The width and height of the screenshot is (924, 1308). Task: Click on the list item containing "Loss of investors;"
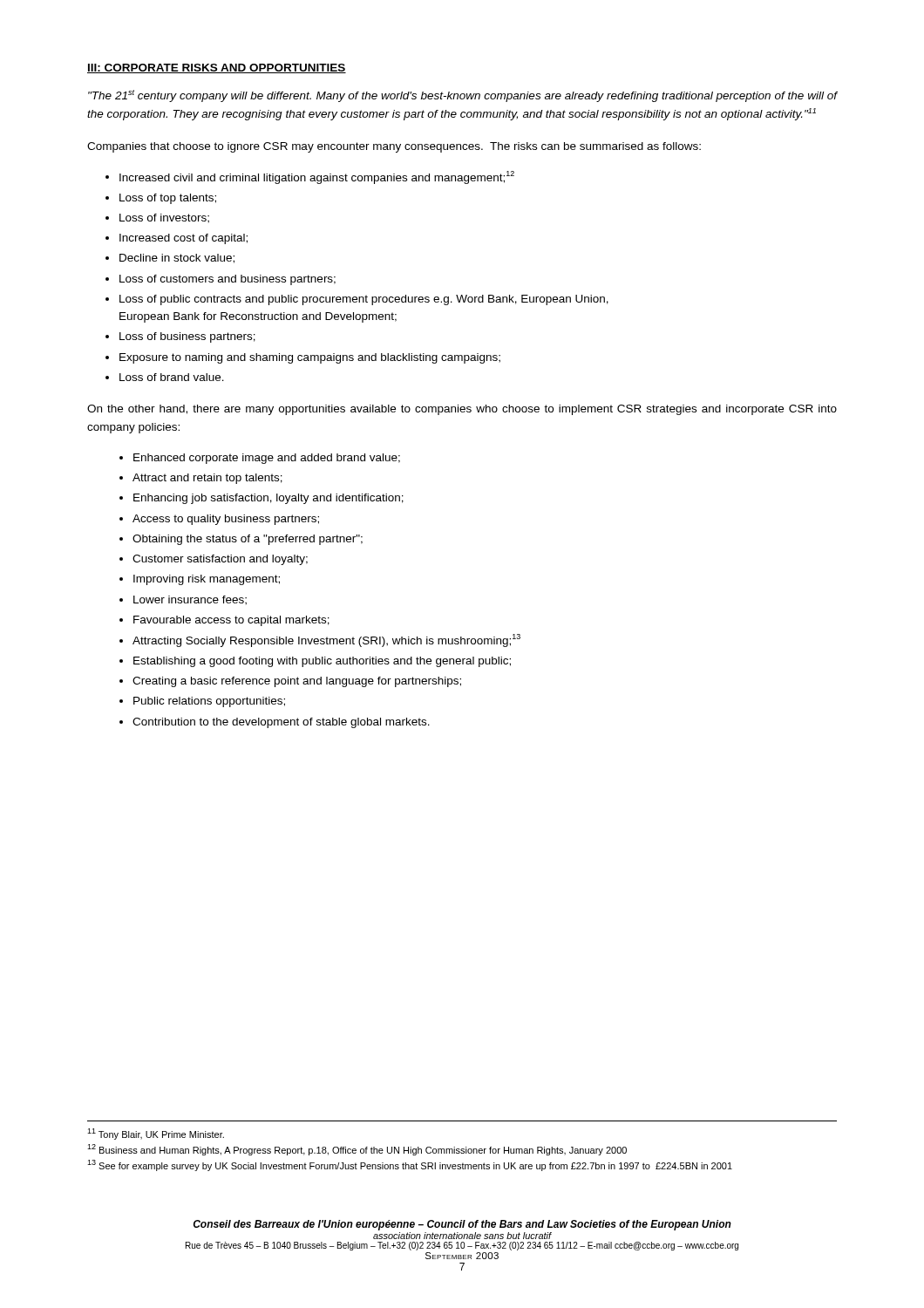(x=164, y=217)
